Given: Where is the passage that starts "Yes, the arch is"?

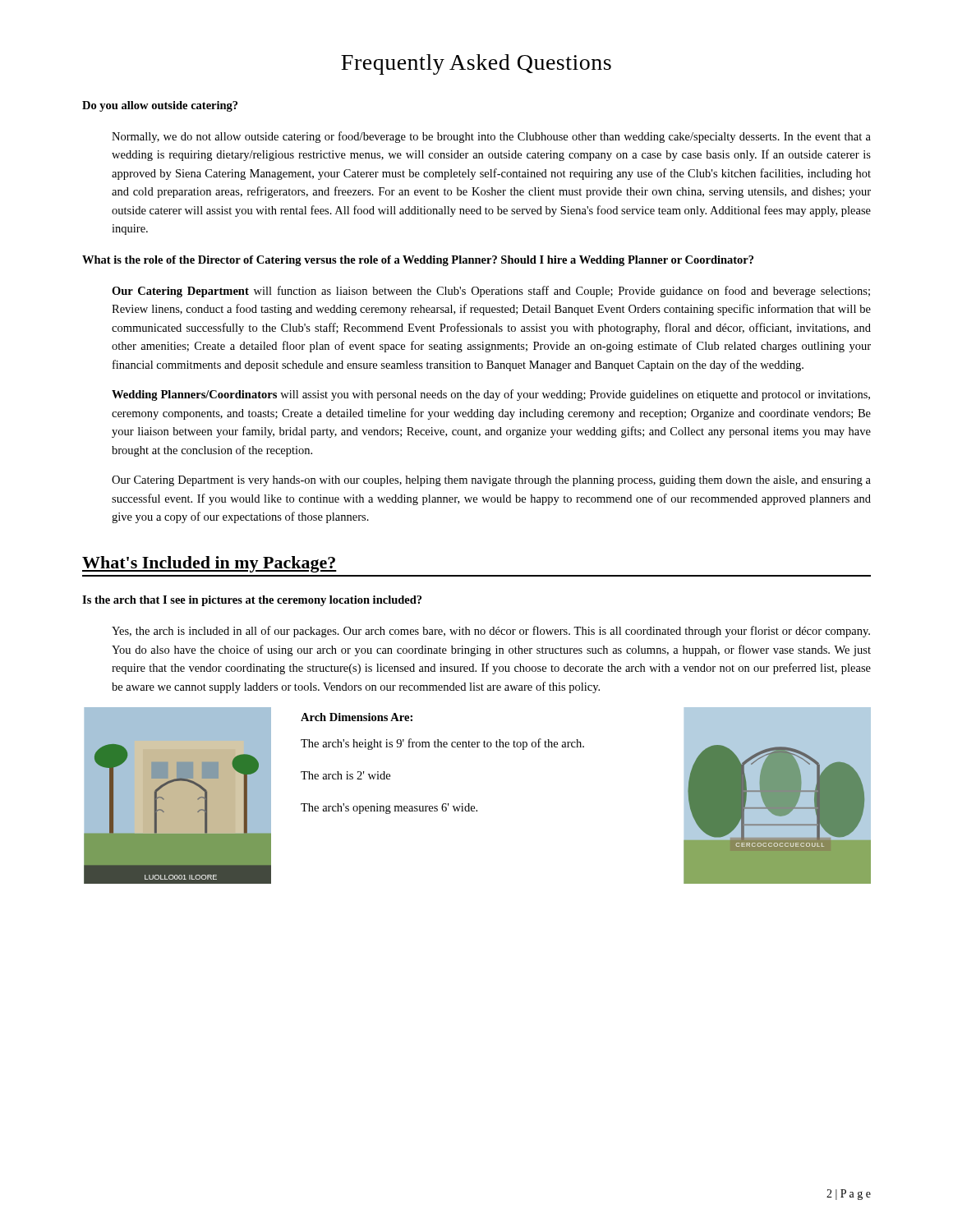Looking at the screenshot, I should 491,659.
